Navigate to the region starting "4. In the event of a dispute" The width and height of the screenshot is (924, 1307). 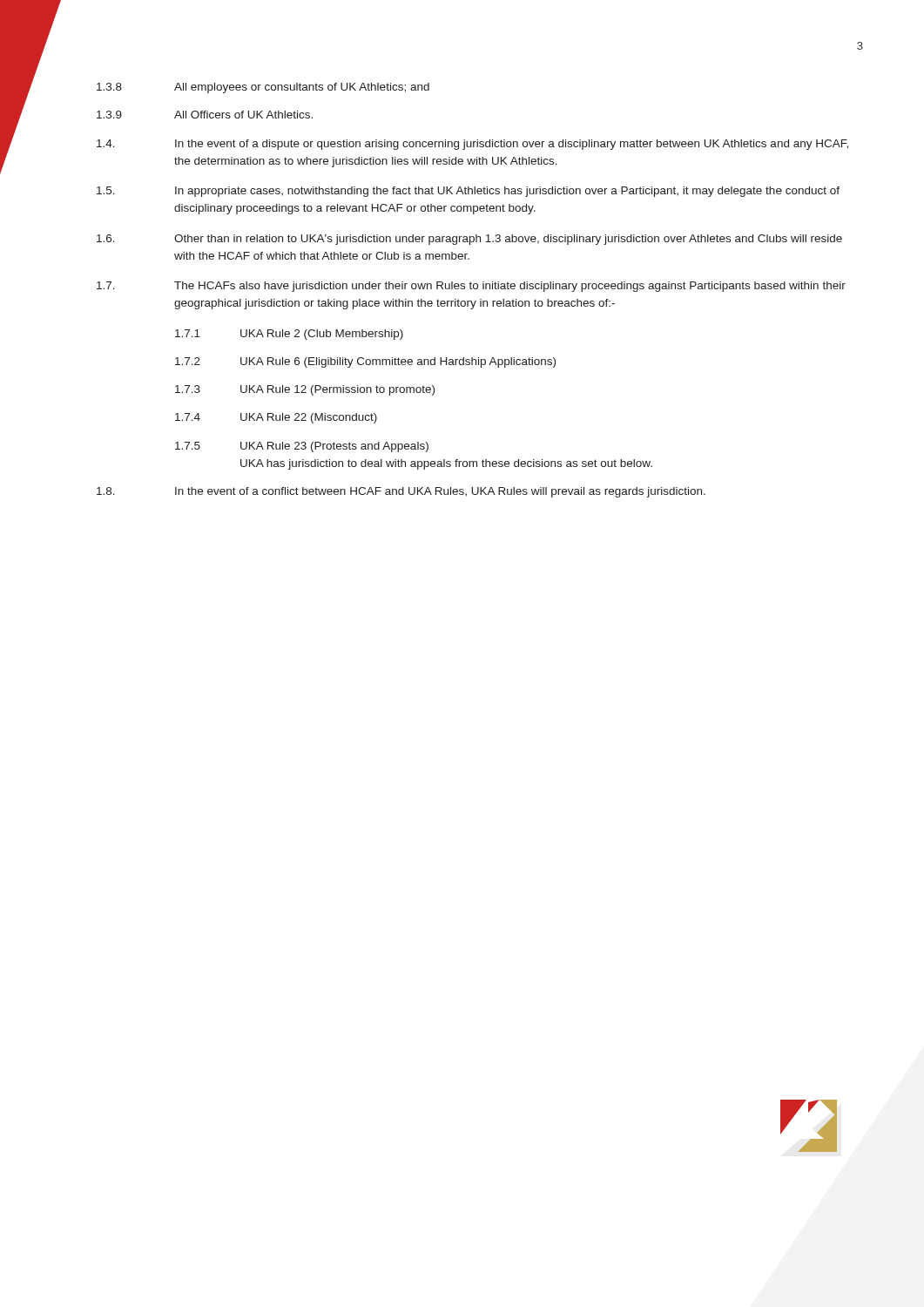479,152
